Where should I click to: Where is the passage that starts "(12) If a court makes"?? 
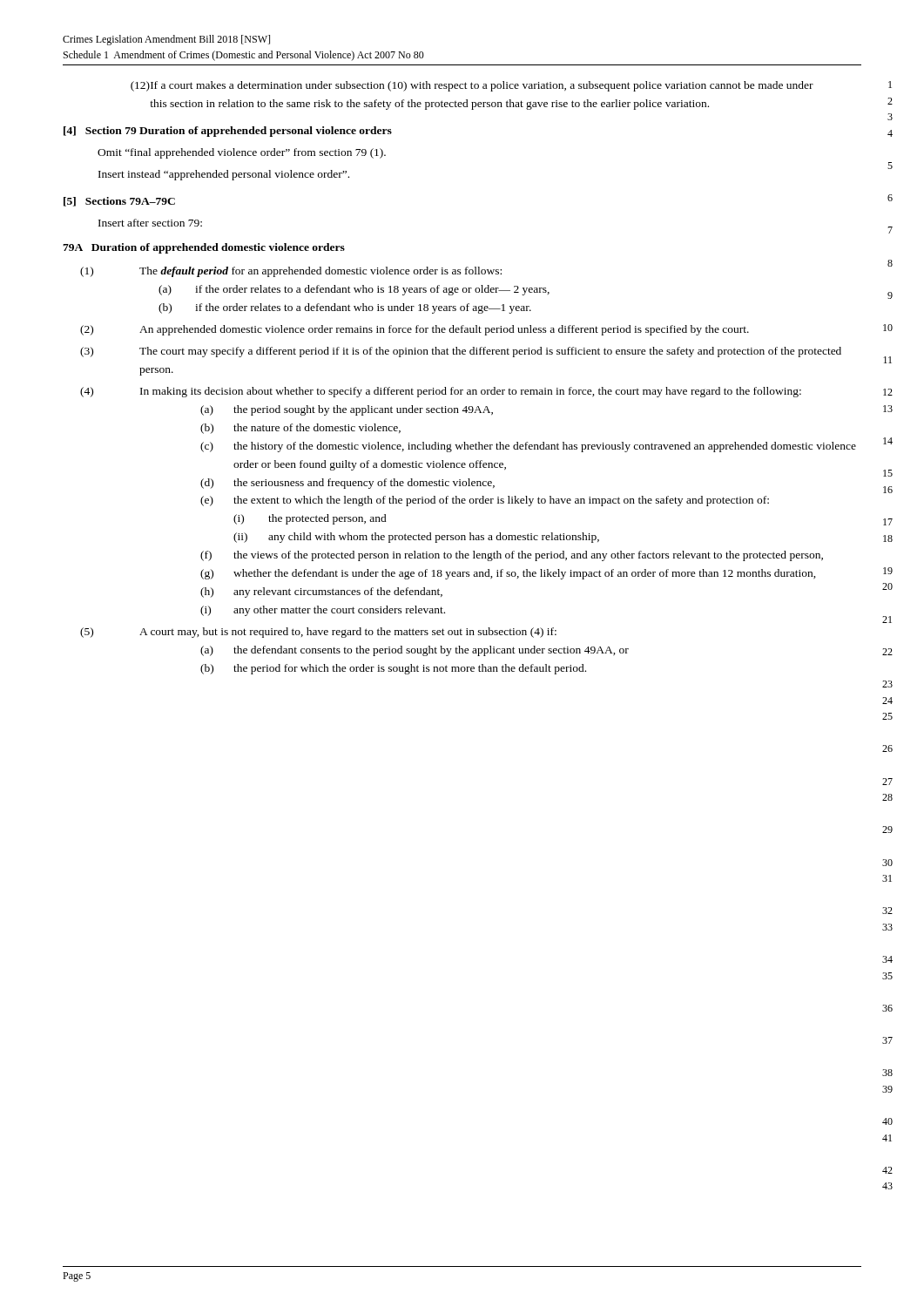[x=442, y=95]
